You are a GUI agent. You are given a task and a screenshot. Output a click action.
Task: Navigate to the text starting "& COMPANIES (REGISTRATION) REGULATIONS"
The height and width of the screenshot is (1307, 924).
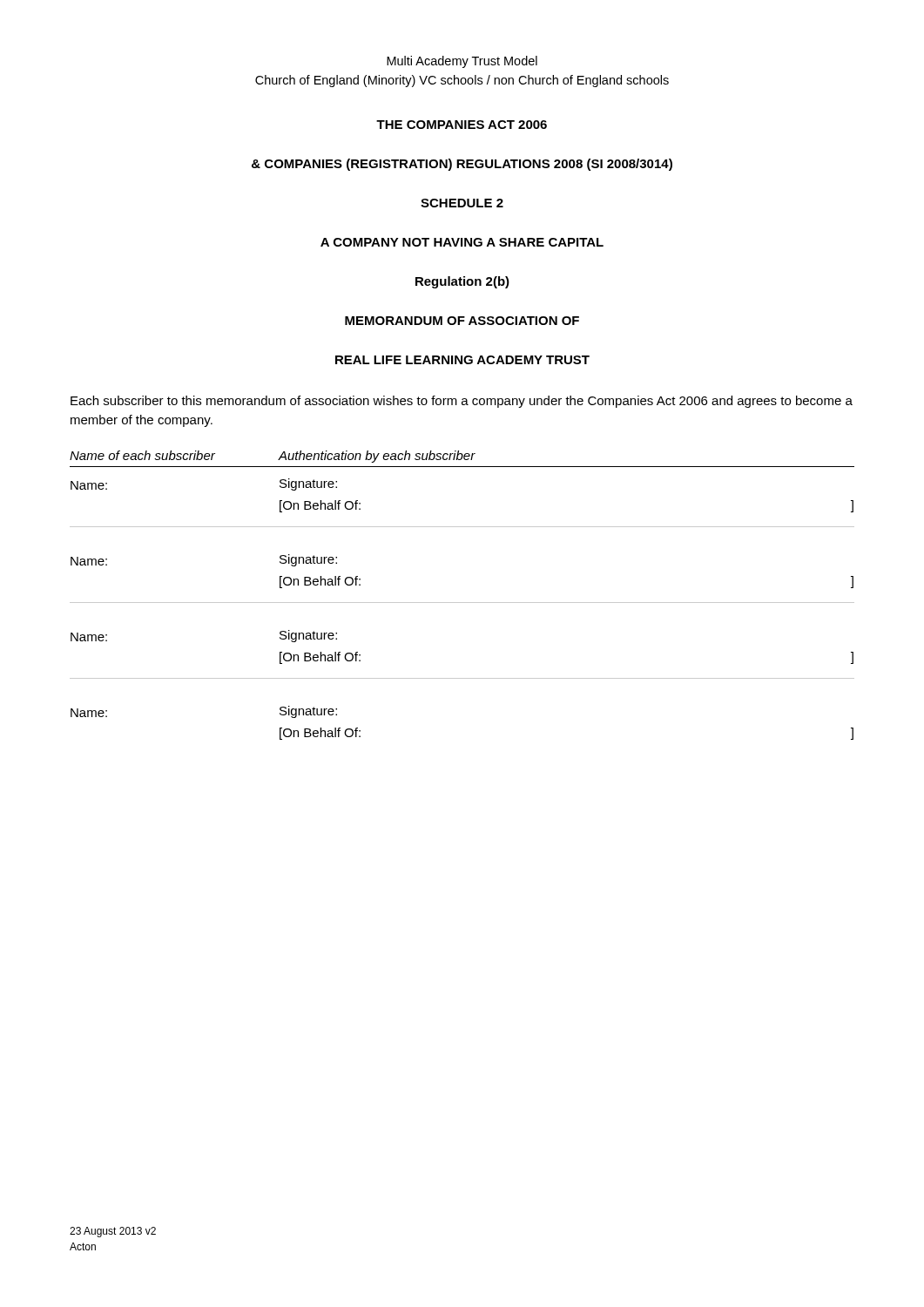point(462,163)
